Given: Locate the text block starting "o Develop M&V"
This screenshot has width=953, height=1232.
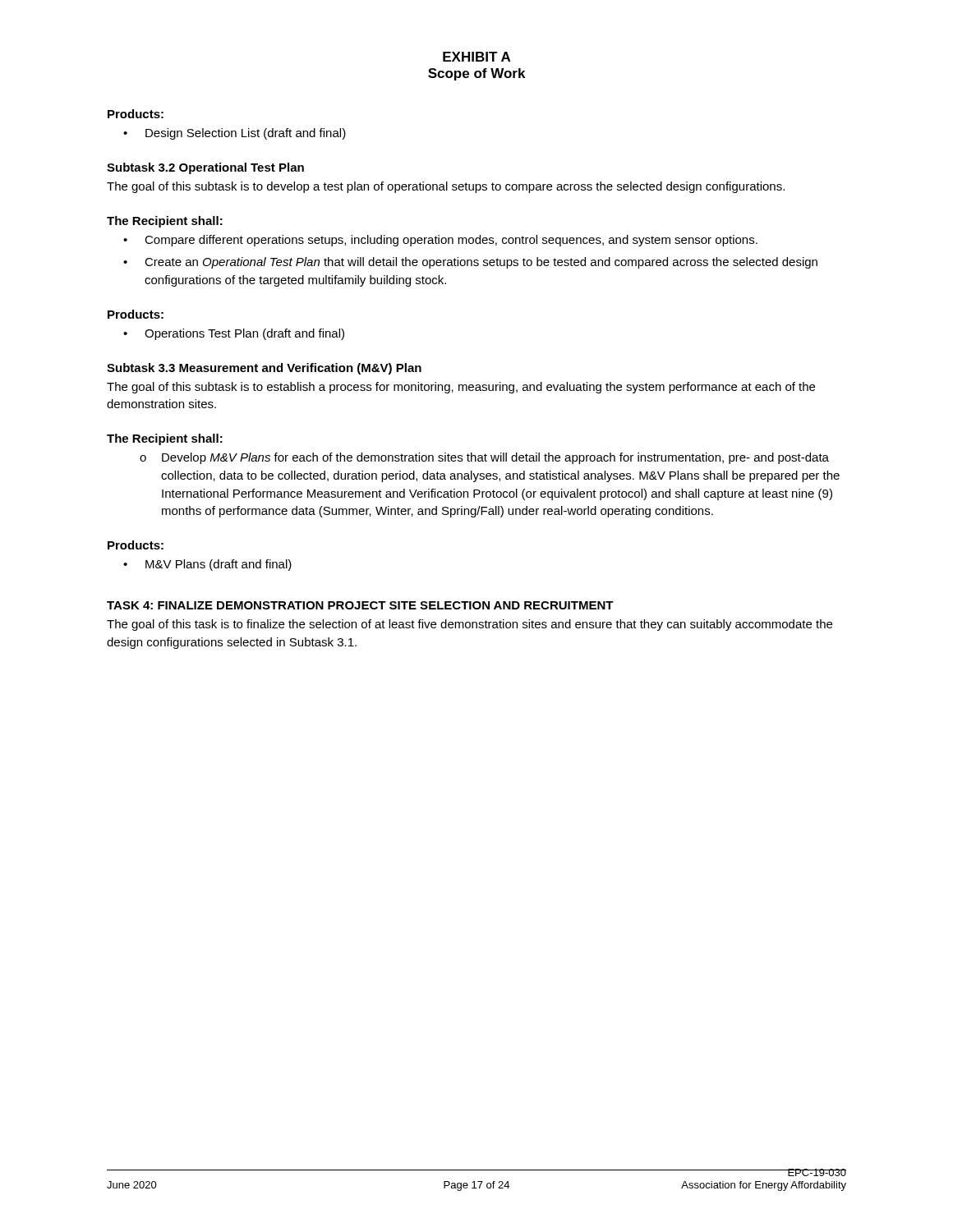Looking at the screenshot, I should pyautogui.click(x=493, y=484).
